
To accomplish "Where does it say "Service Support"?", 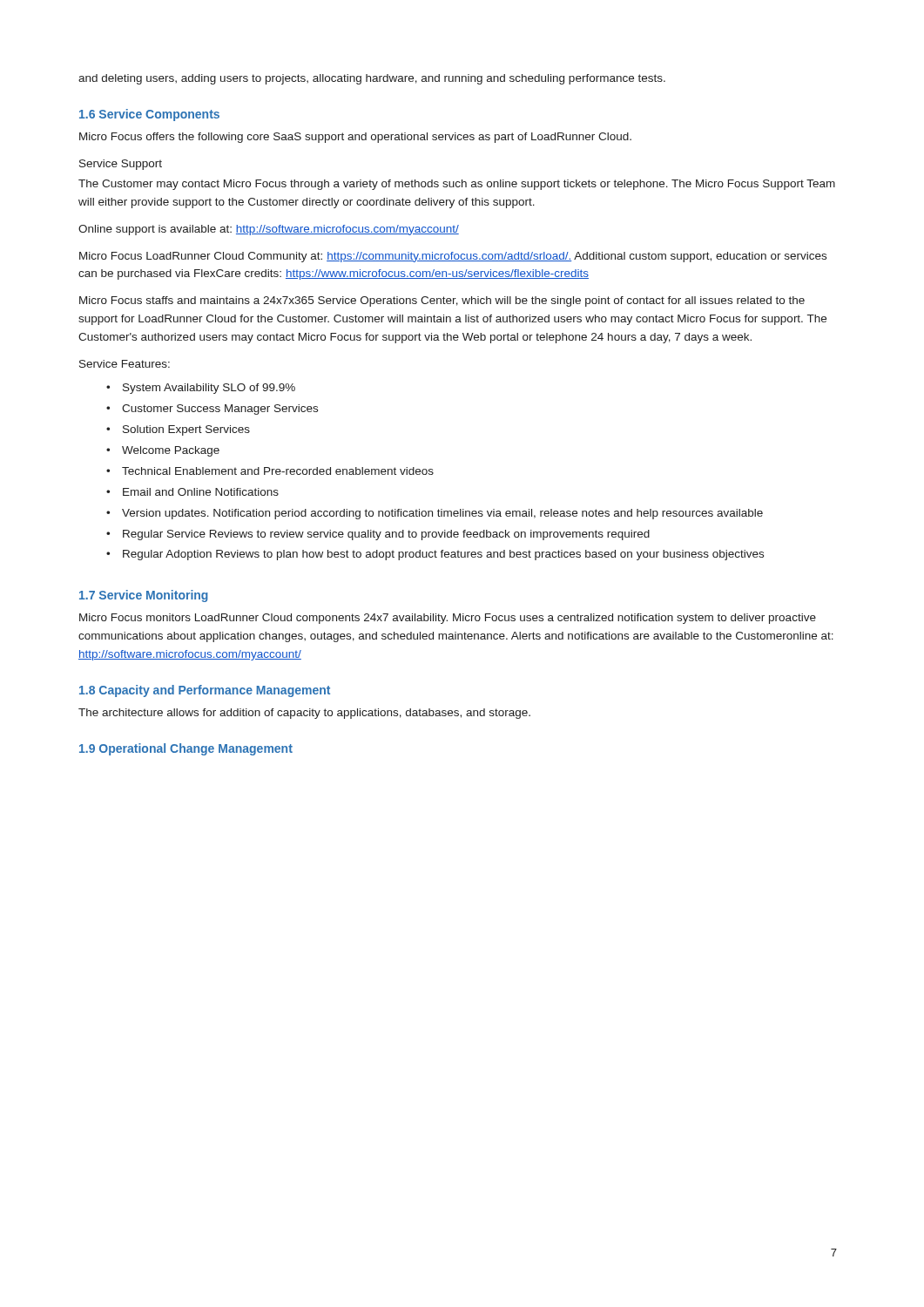I will pyautogui.click(x=120, y=163).
